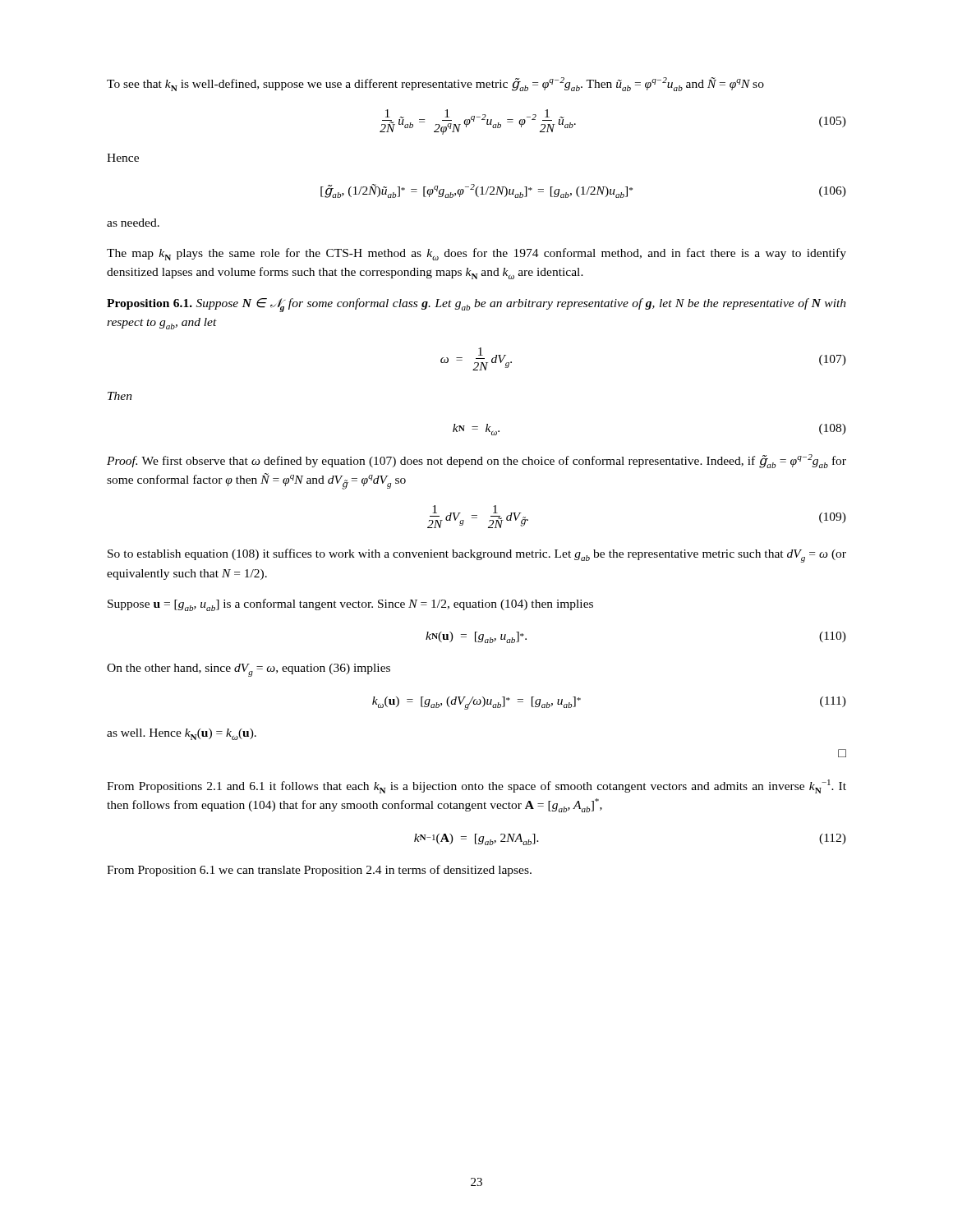
Task: Select the formula containing "12N dVg = 12Ñ dVg̃. (109)"
Action: point(476,516)
